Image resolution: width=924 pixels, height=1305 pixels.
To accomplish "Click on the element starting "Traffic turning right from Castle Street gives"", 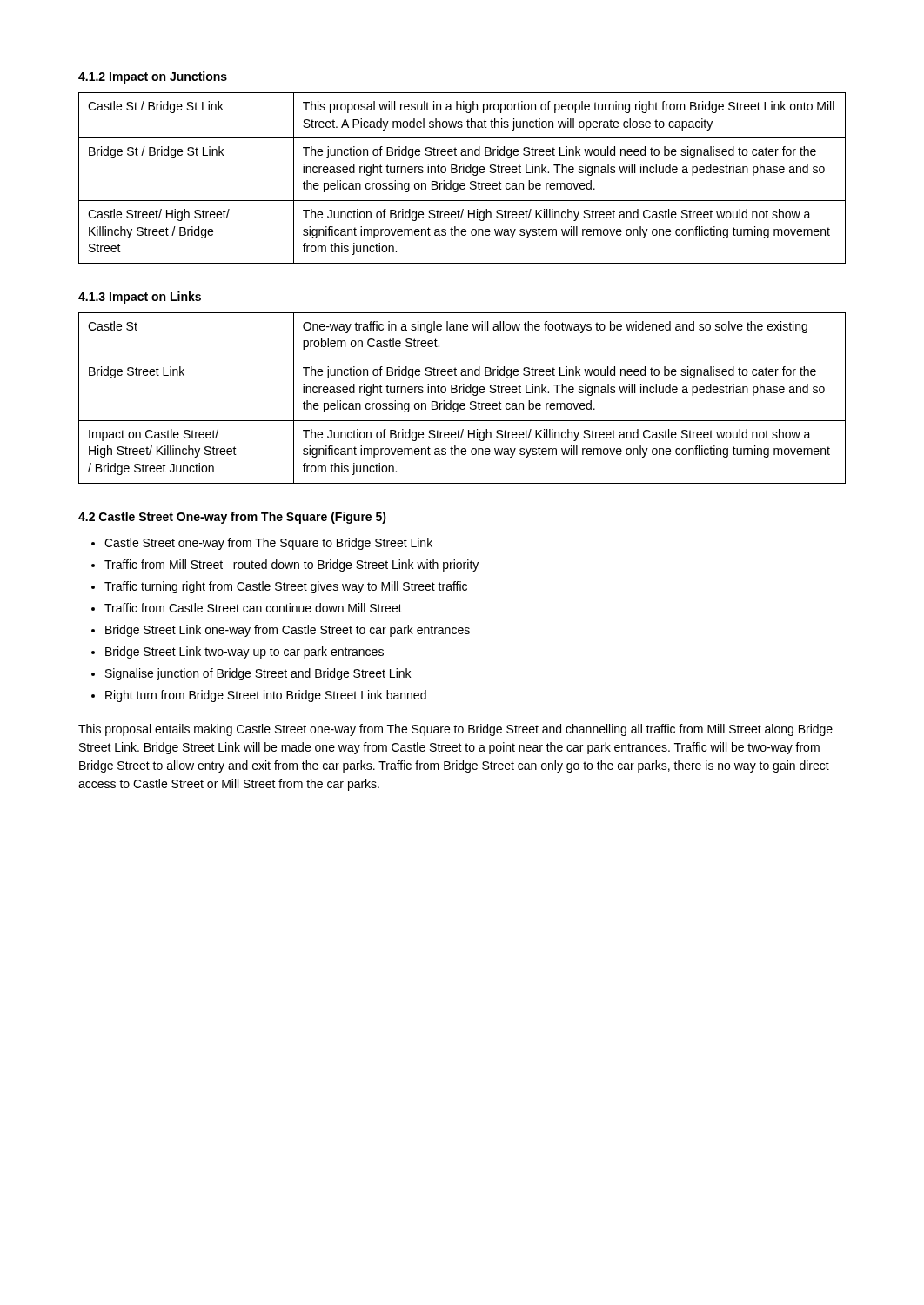I will click(x=286, y=586).
